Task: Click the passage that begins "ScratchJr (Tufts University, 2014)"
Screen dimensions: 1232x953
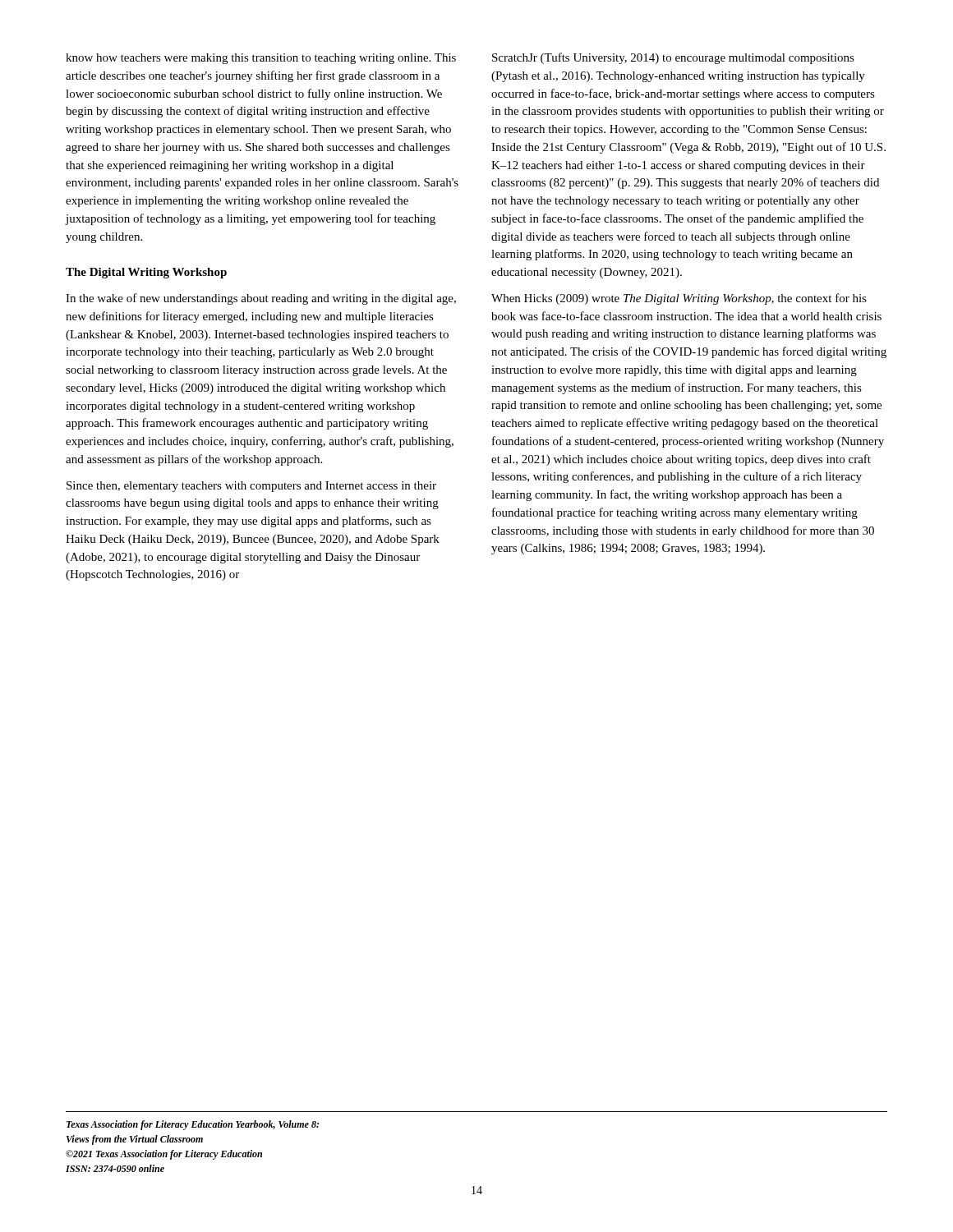Action: [689, 165]
